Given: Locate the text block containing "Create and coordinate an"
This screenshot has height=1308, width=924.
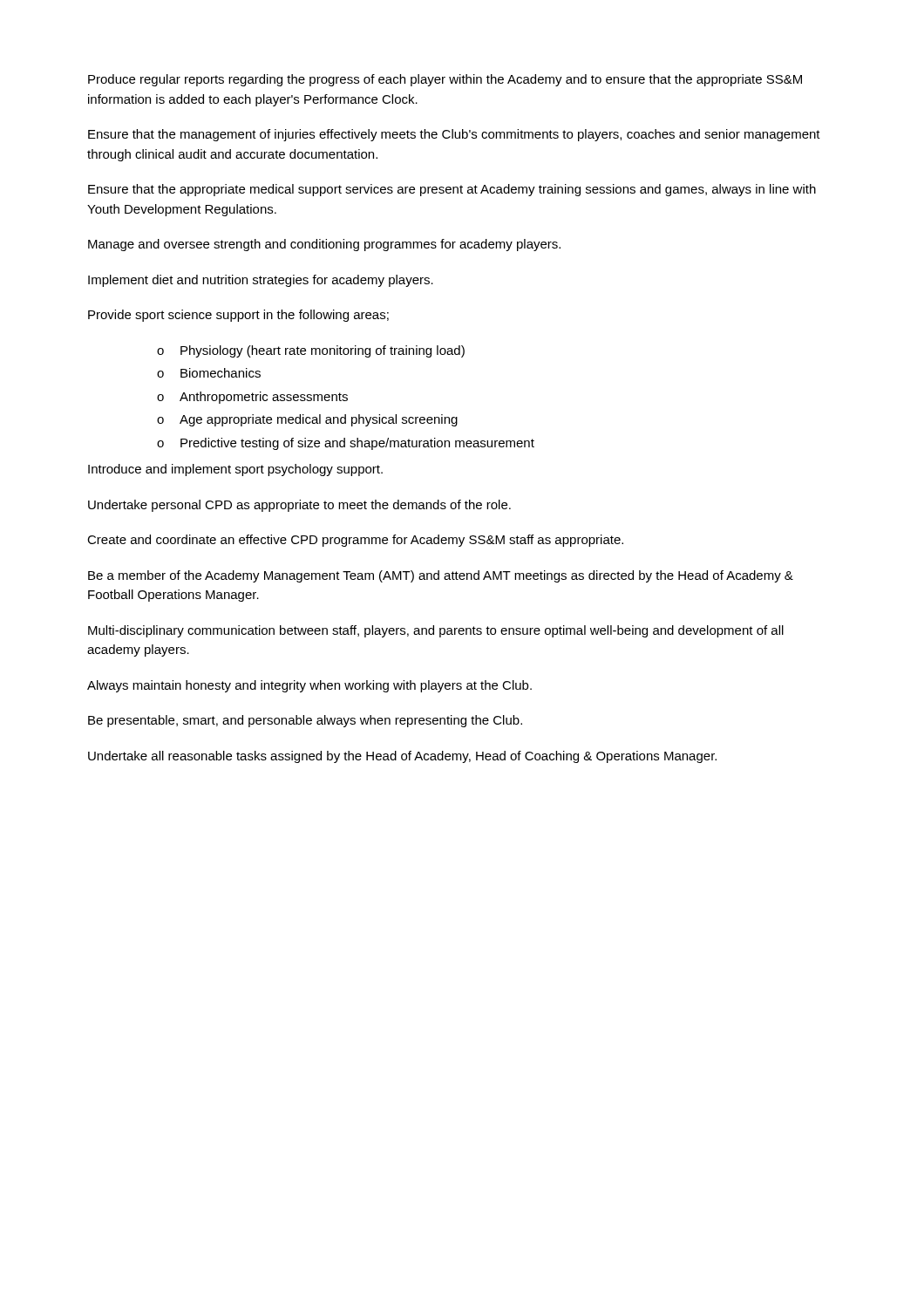Looking at the screenshot, I should 356,539.
